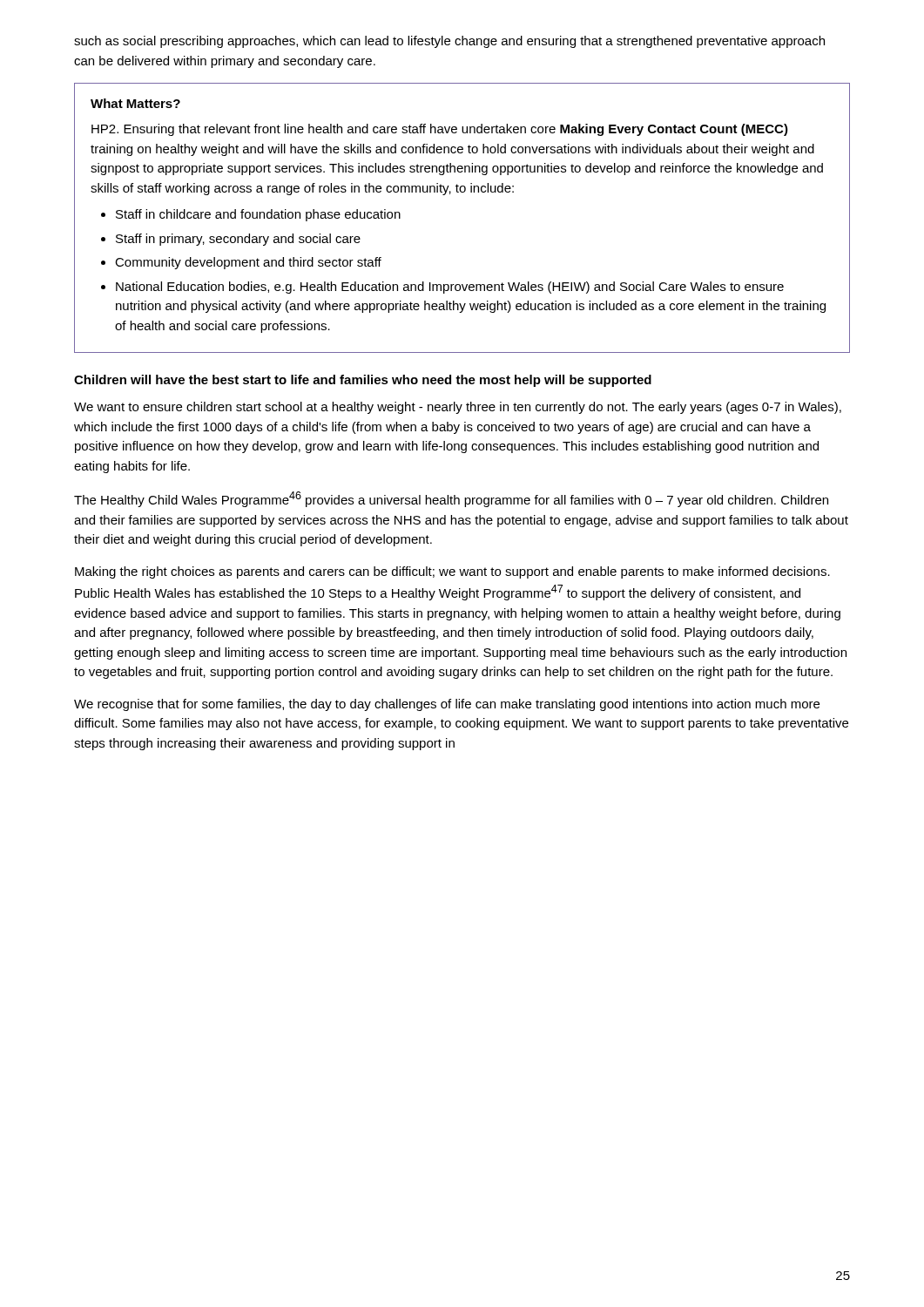Click on the list item that says "National Education bodies, e.g. Health"

point(471,305)
